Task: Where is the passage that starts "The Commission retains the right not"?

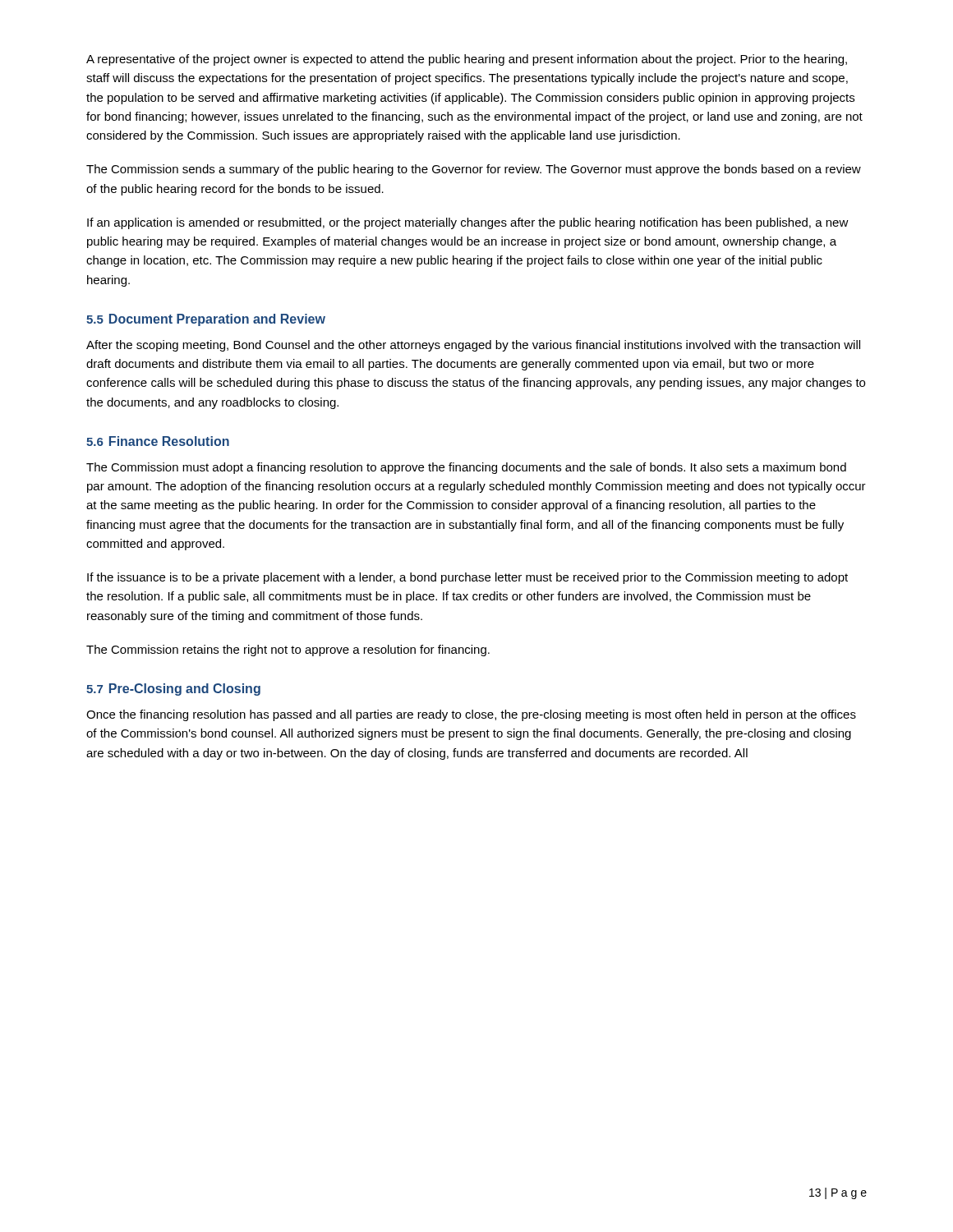Action: click(288, 649)
